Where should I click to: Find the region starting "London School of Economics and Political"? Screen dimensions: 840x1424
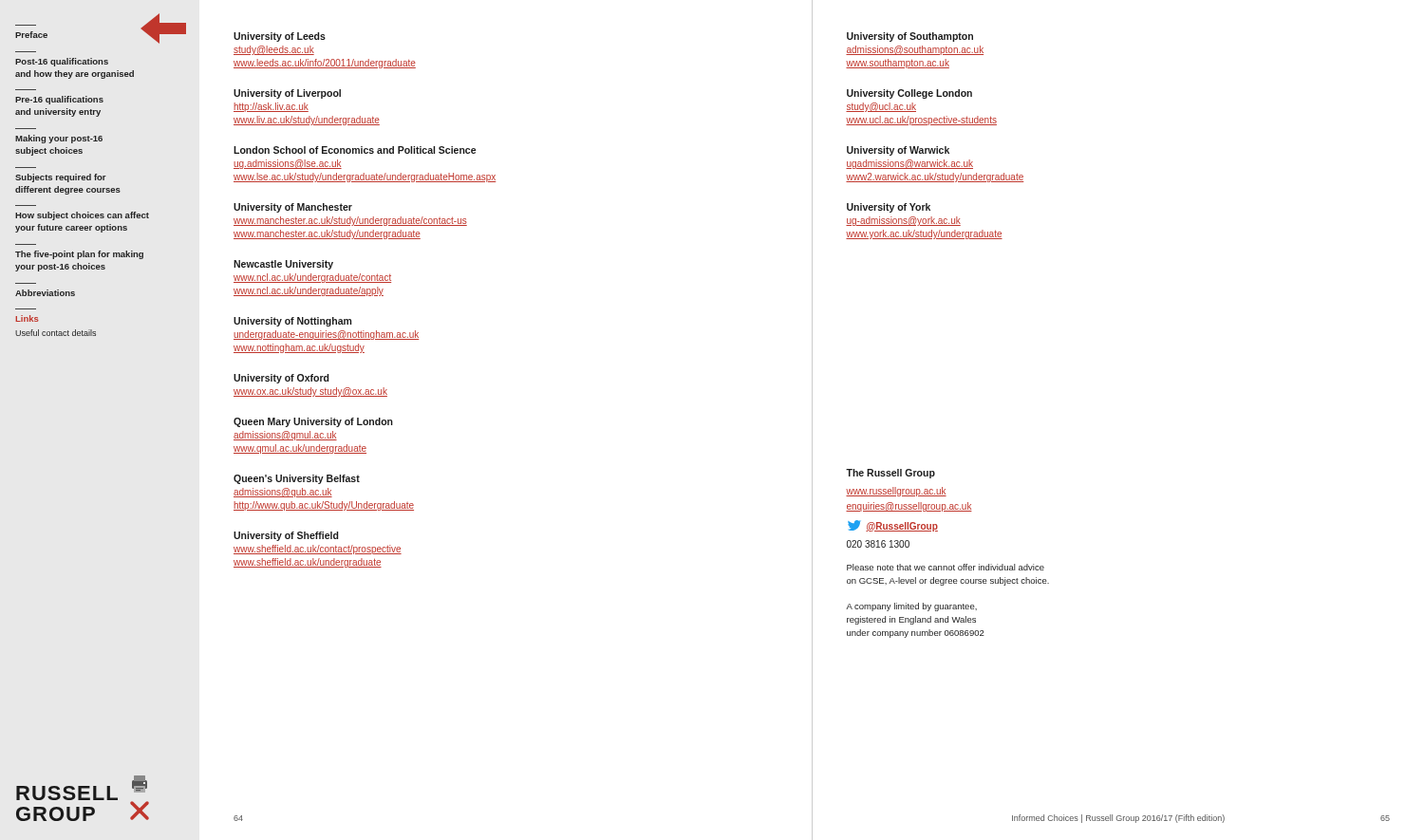(355, 150)
